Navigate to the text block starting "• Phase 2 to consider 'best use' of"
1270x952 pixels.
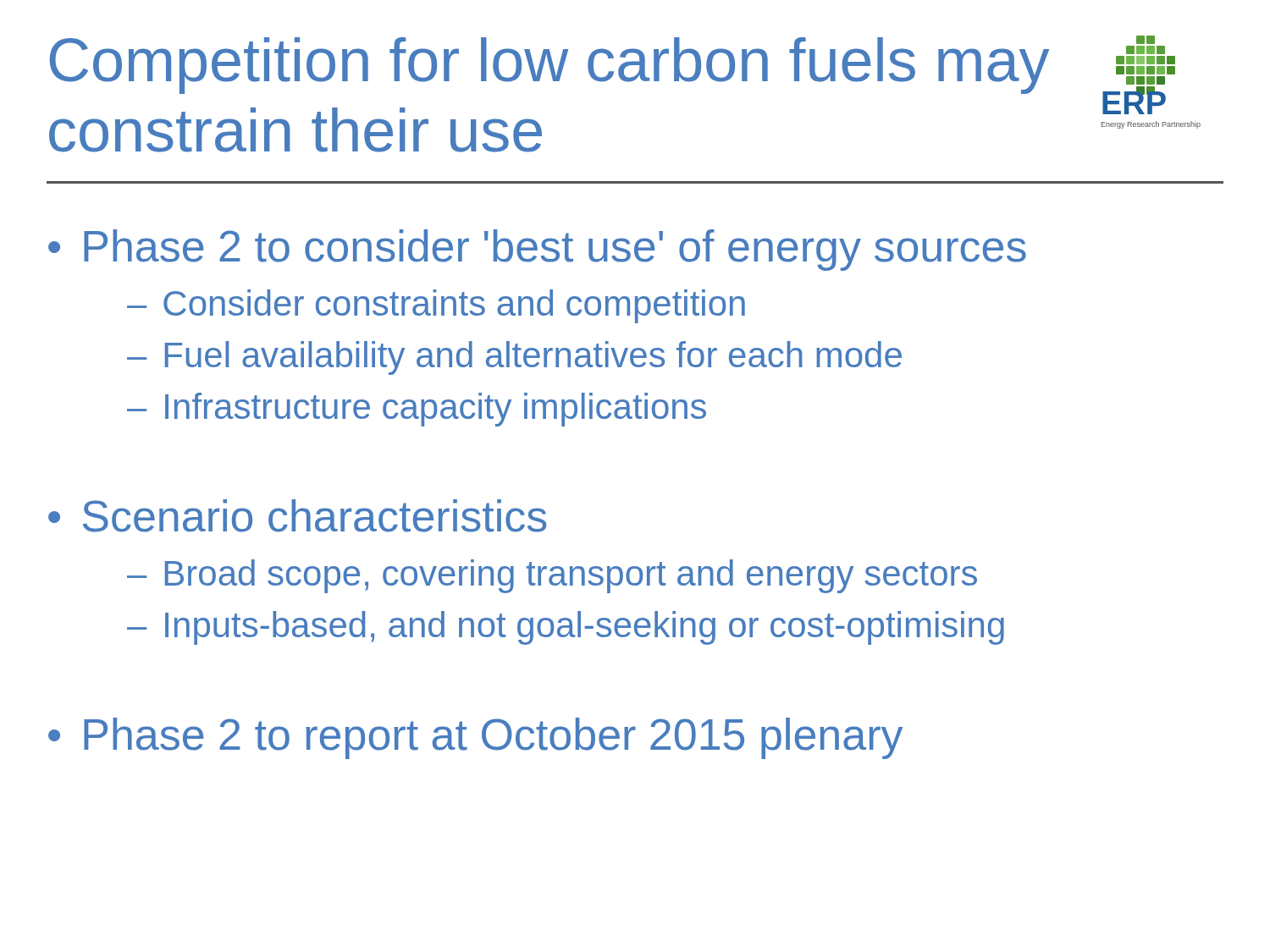tap(537, 246)
